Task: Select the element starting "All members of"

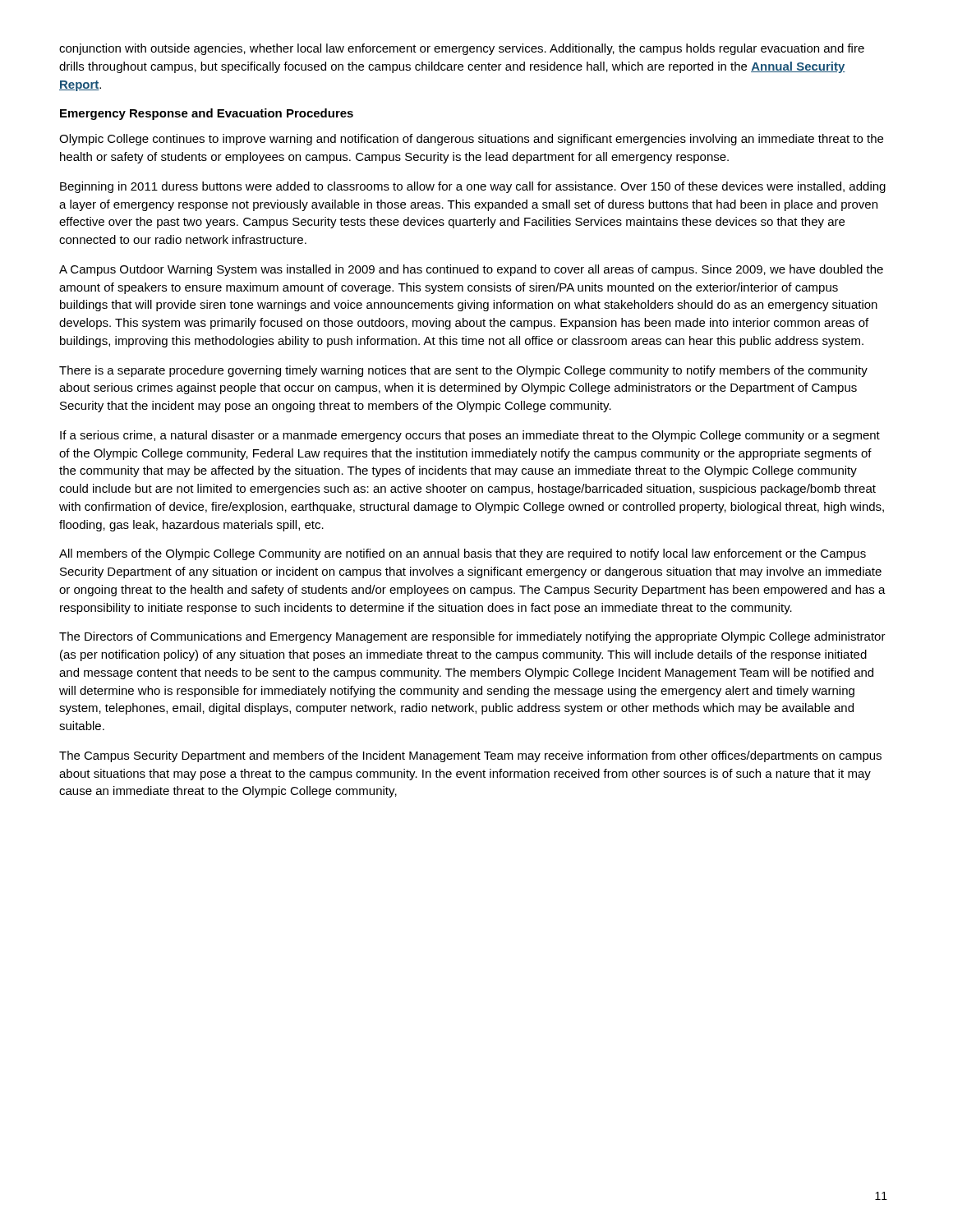Action: [x=473, y=581]
